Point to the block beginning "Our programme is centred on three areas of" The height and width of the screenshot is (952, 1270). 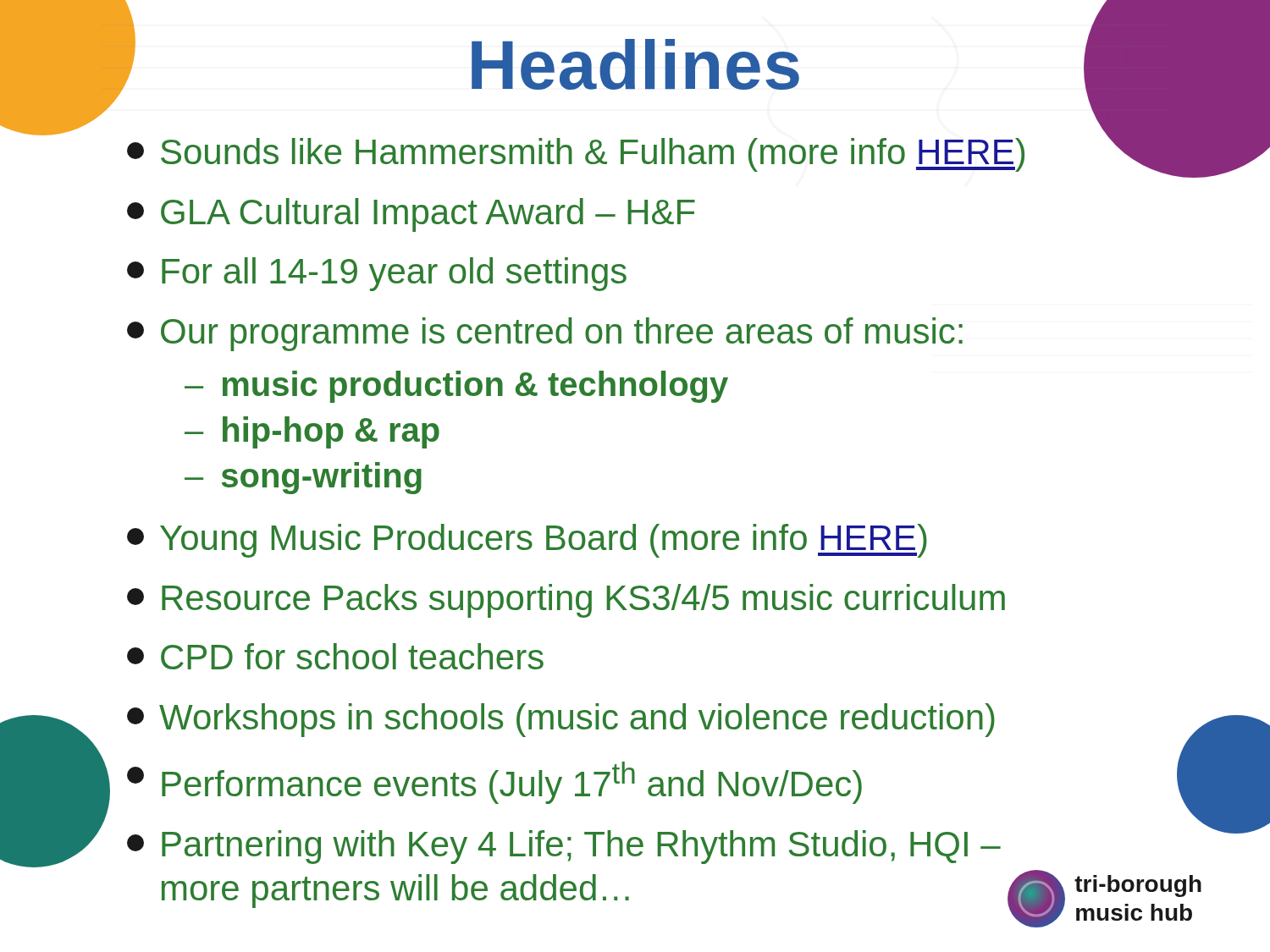[x=546, y=405]
